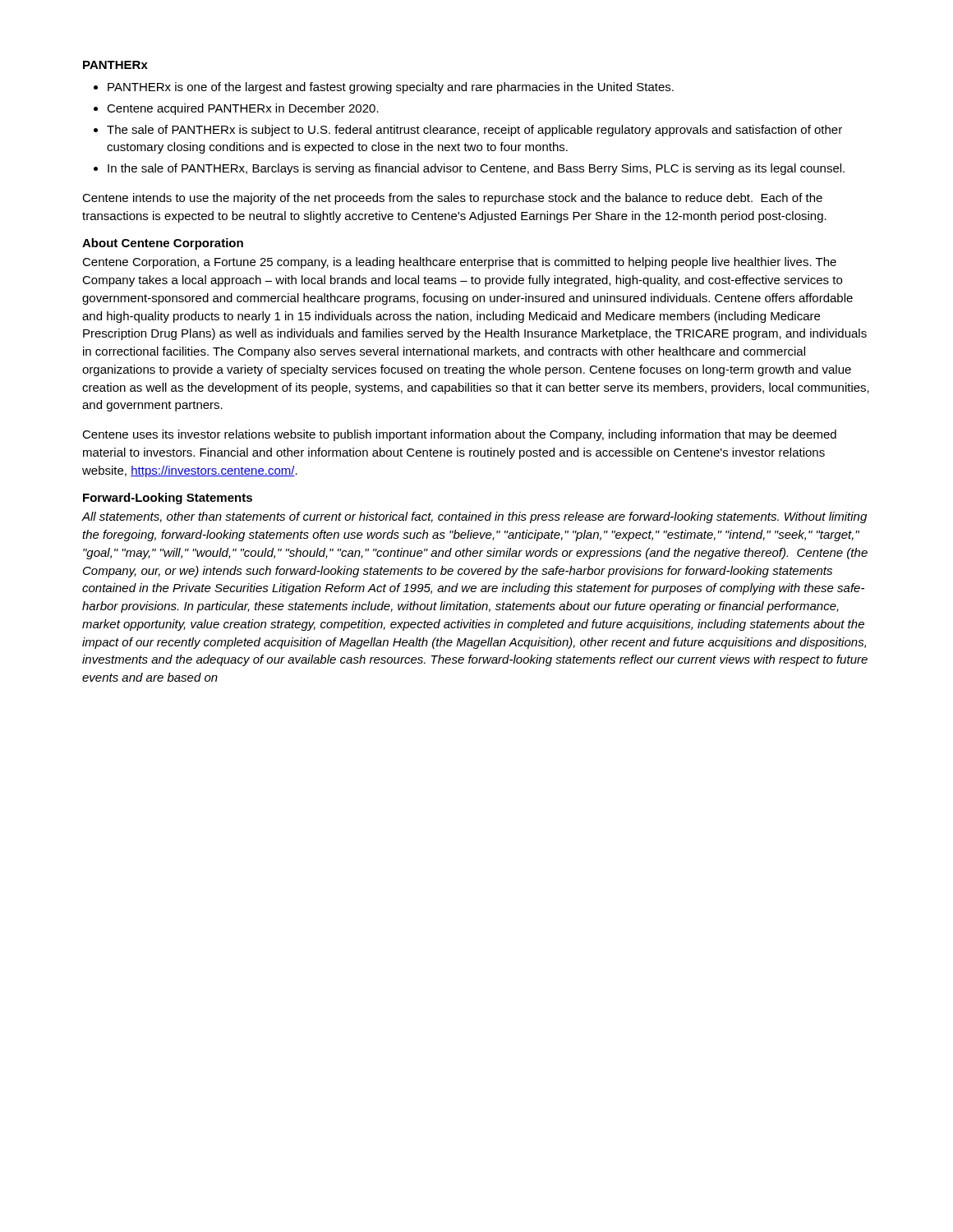Find the block on this page that starts "Centene Corporation, a Fortune 25 company,"
Screen dimensions: 1232x953
coord(476,333)
